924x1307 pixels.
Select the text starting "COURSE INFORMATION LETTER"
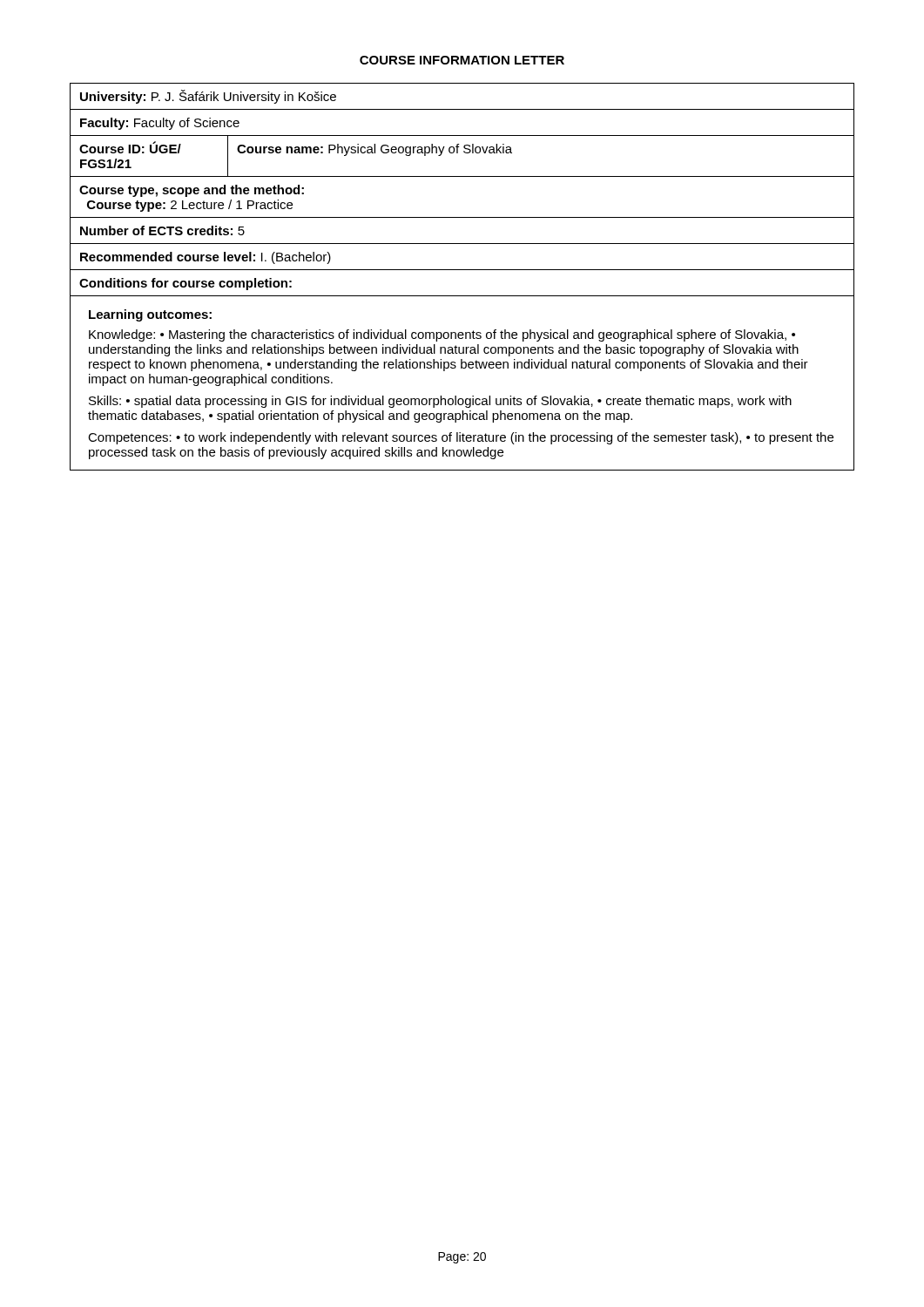pos(462,60)
